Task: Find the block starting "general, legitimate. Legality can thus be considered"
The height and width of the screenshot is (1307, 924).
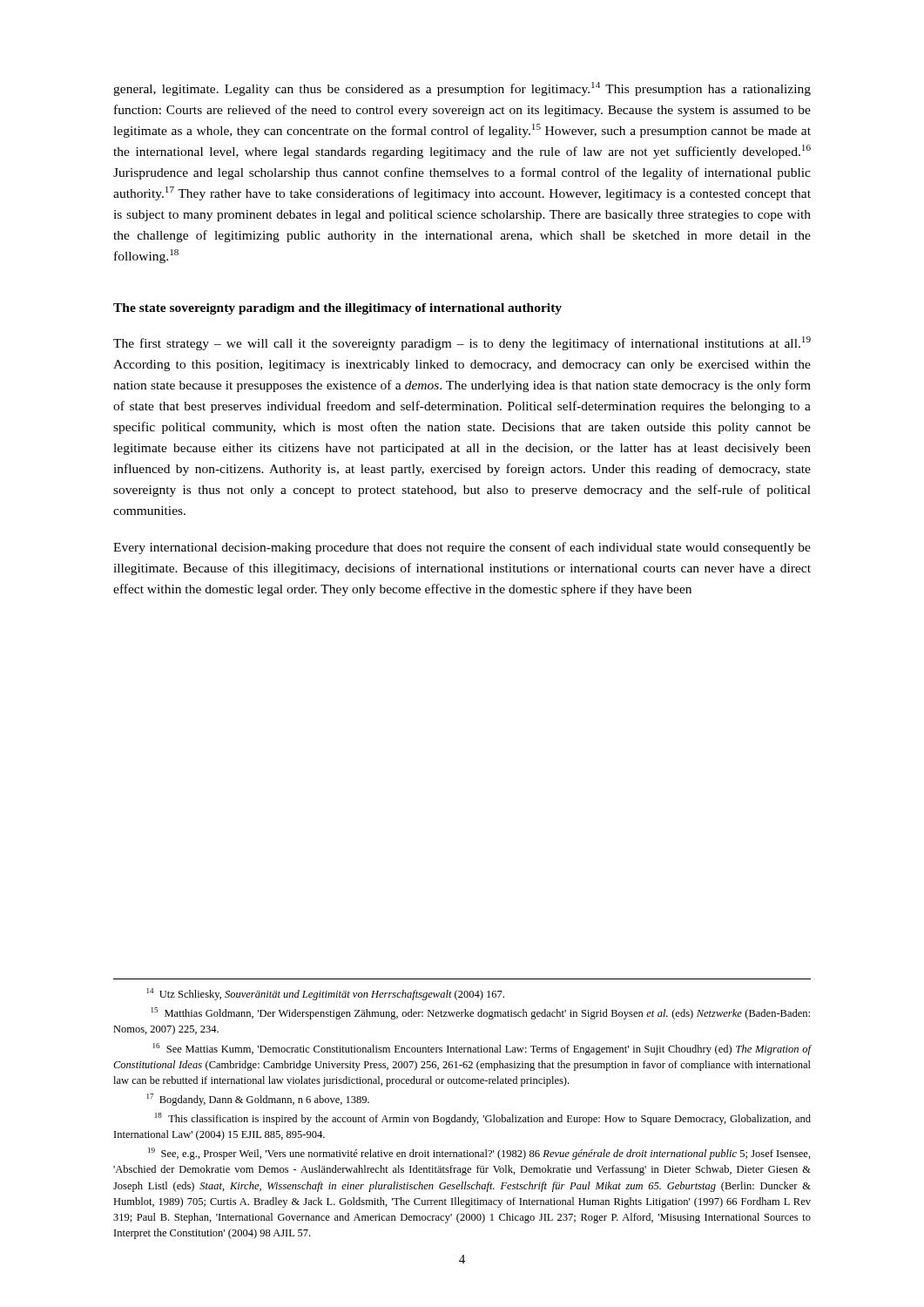Action: (x=462, y=171)
